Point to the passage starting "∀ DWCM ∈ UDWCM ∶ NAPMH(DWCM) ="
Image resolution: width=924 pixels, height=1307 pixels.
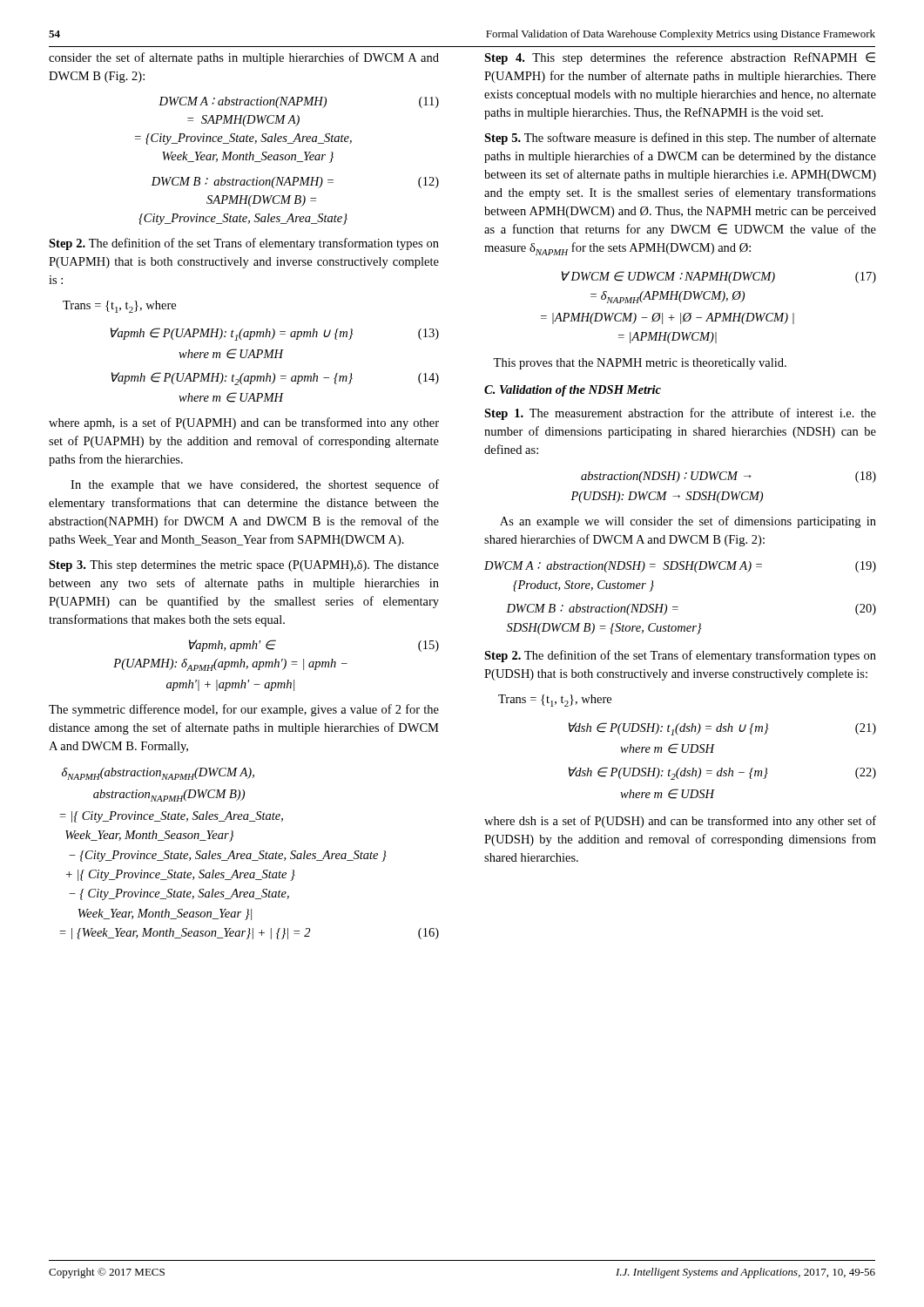[680, 307]
